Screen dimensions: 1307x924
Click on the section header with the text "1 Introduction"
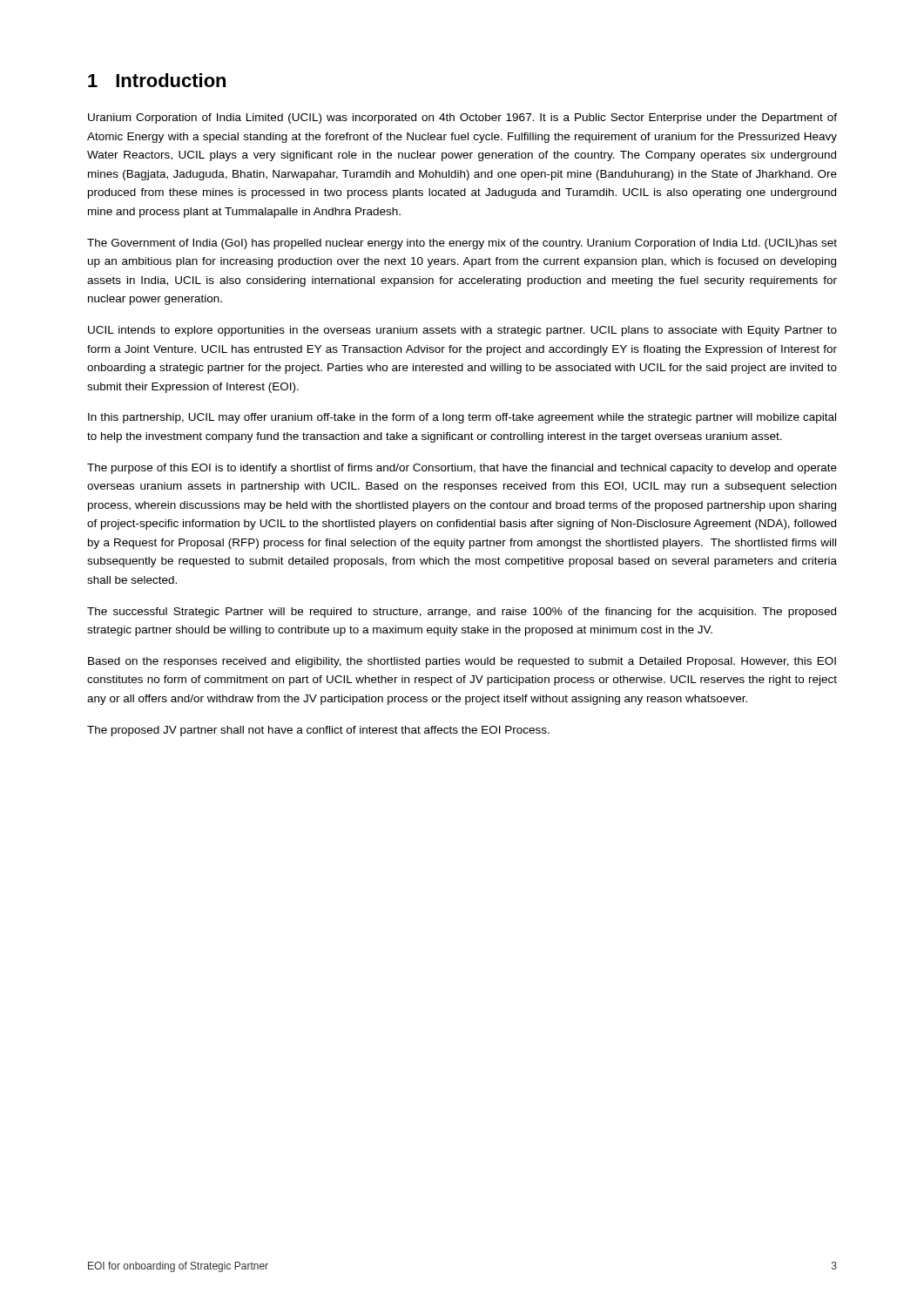point(157,81)
